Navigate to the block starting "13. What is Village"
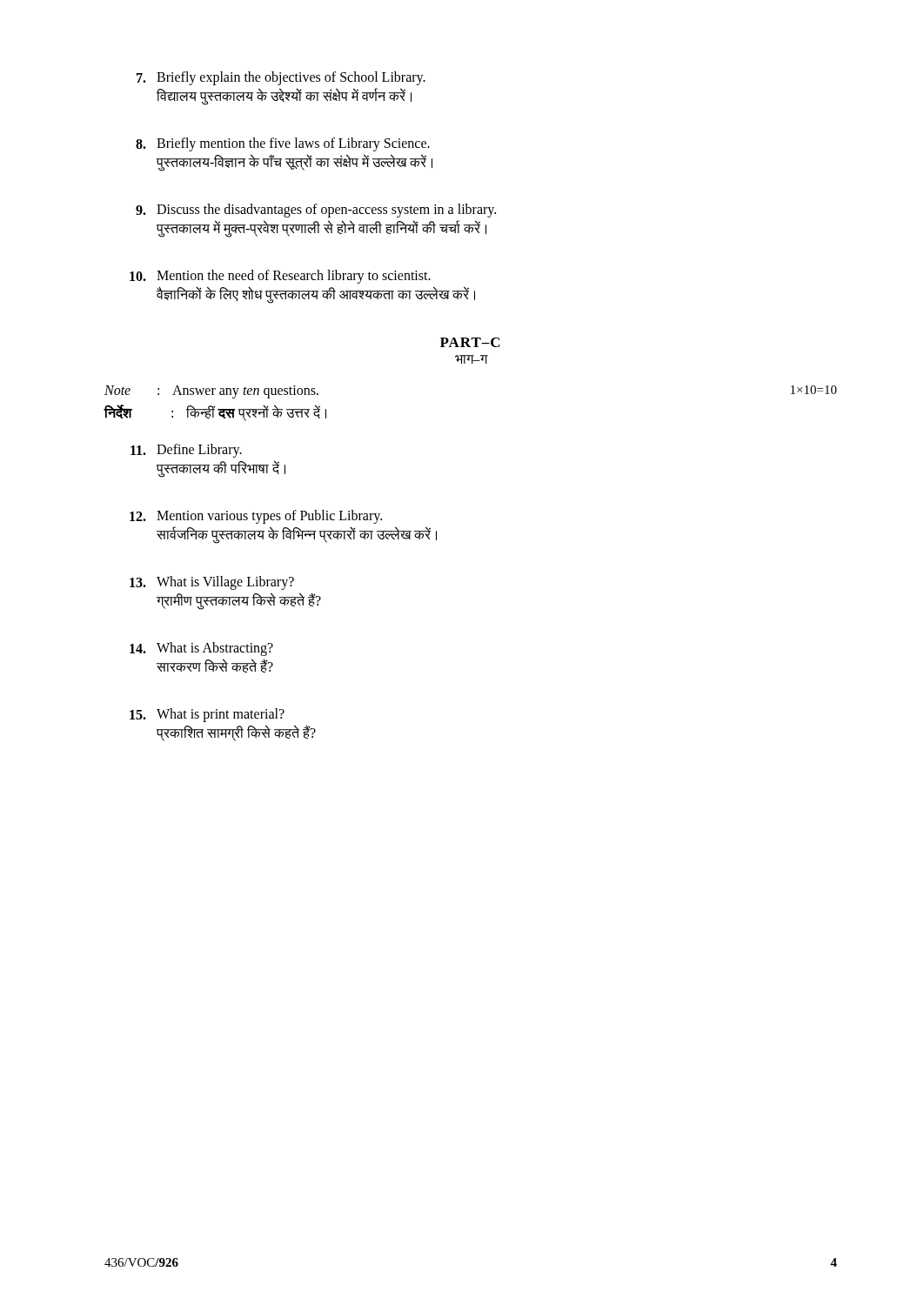This screenshot has height=1305, width=924. click(212, 583)
